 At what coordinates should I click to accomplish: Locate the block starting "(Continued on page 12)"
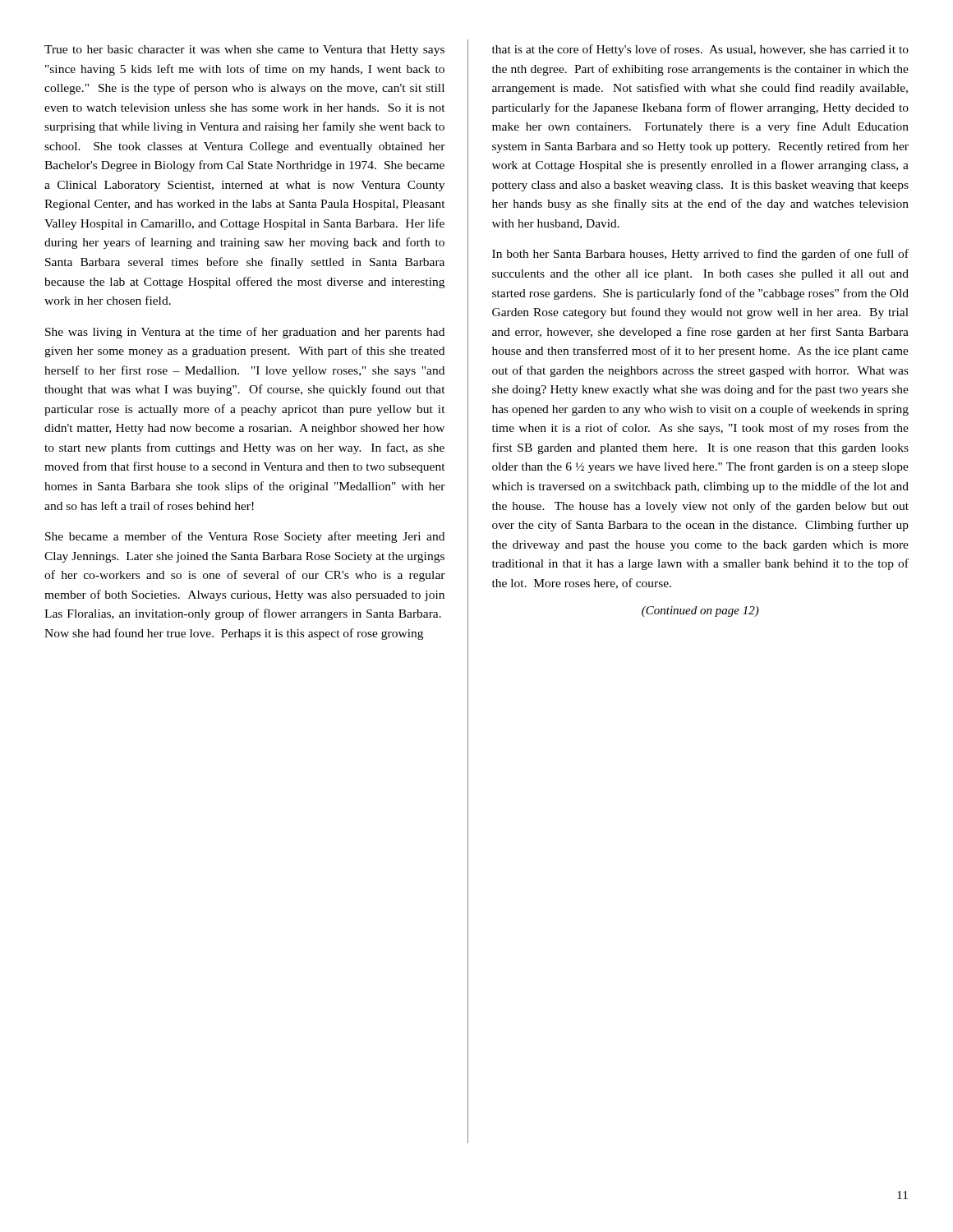click(x=700, y=611)
